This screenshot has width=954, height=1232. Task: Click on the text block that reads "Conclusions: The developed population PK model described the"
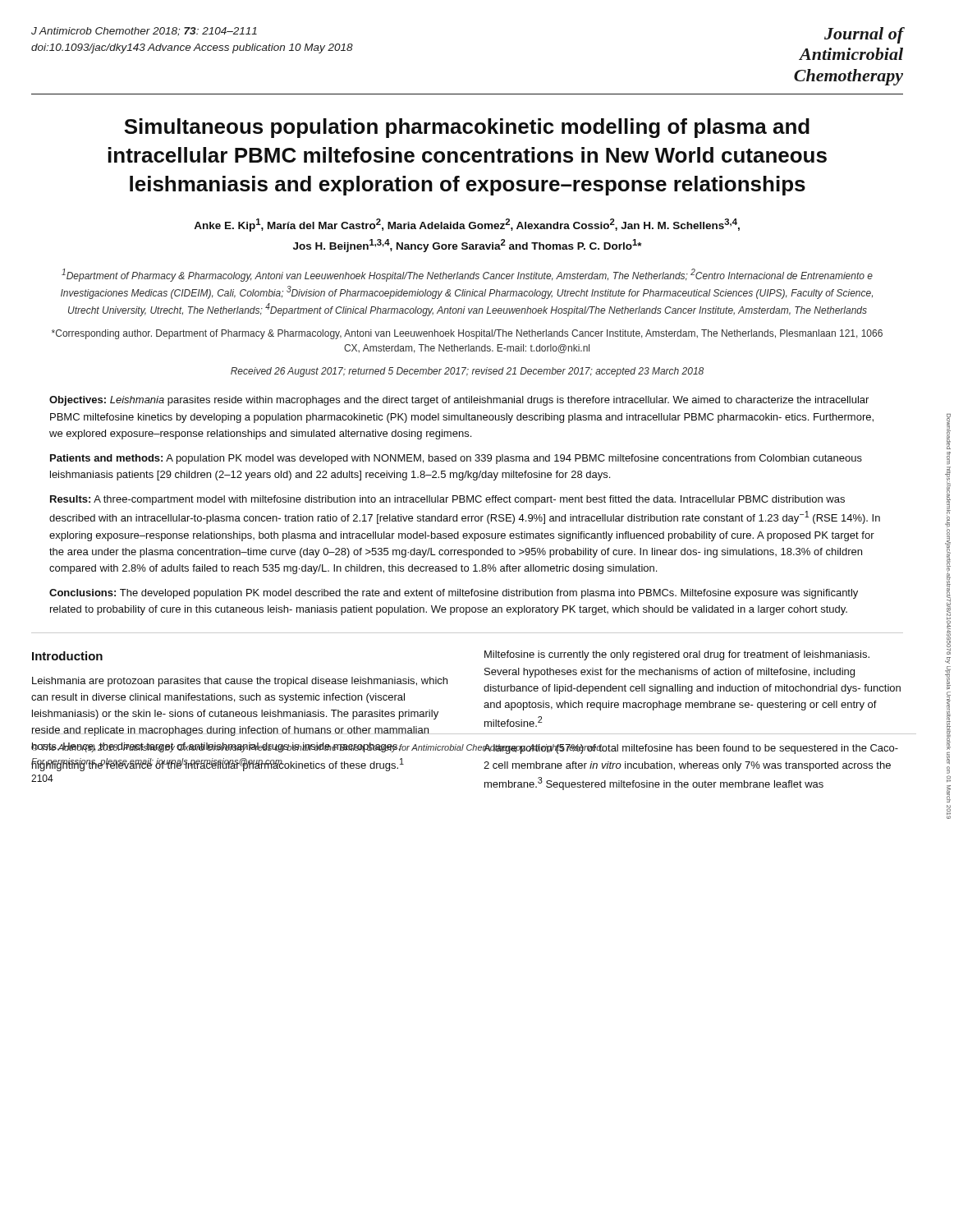point(454,601)
